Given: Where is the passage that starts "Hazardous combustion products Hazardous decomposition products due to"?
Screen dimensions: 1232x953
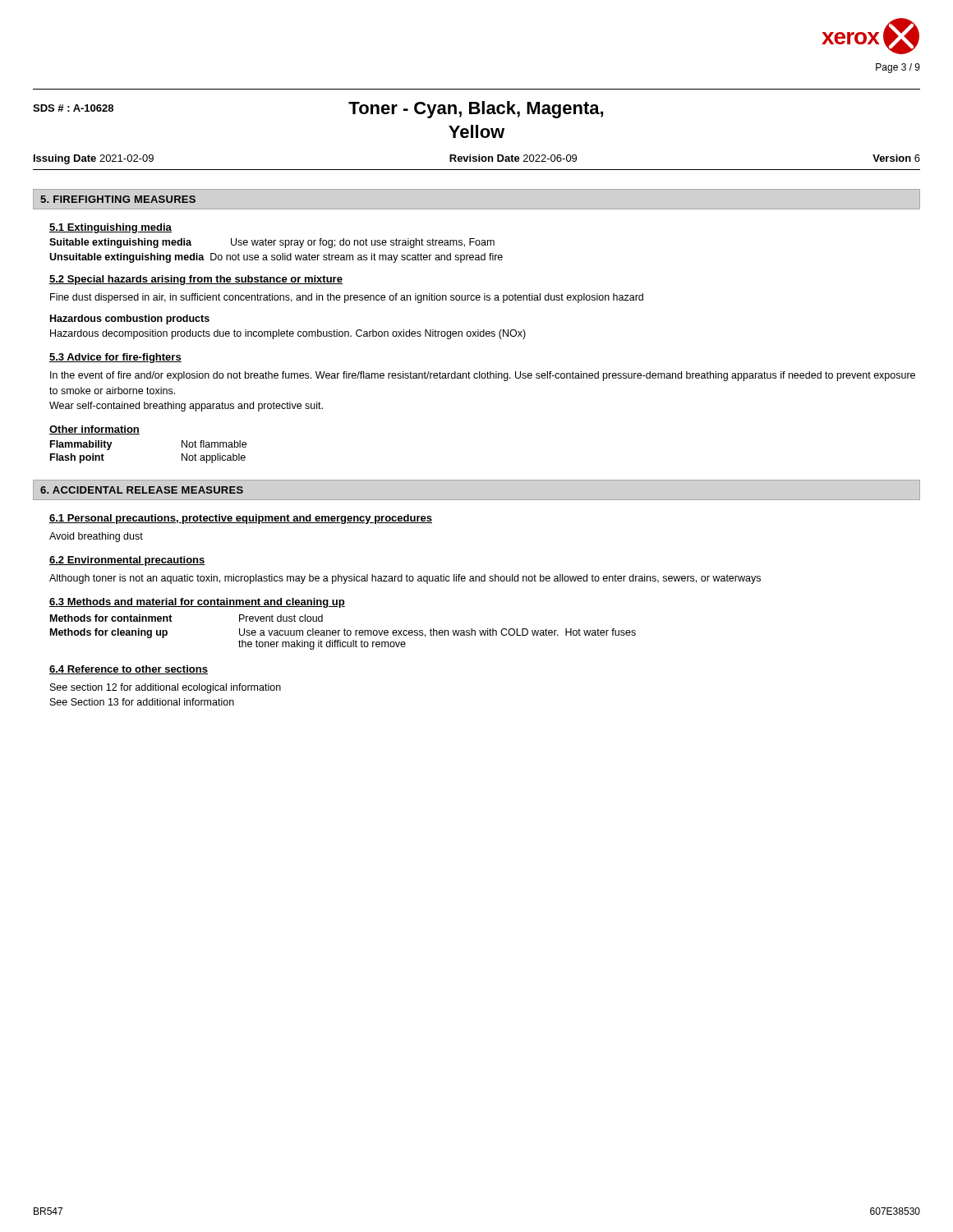Looking at the screenshot, I should click(288, 326).
